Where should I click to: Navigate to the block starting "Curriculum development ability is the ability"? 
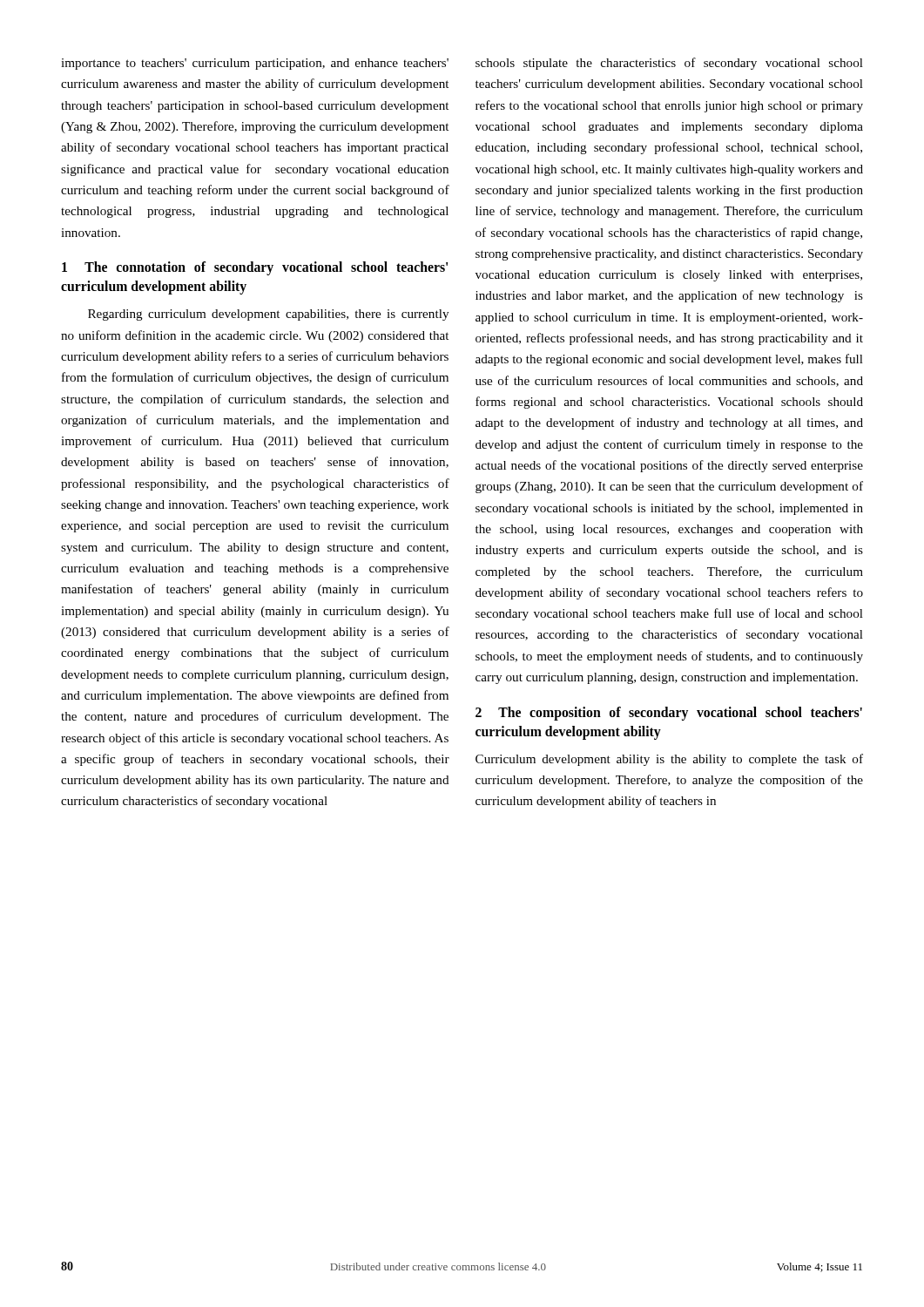[x=669, y=780]
